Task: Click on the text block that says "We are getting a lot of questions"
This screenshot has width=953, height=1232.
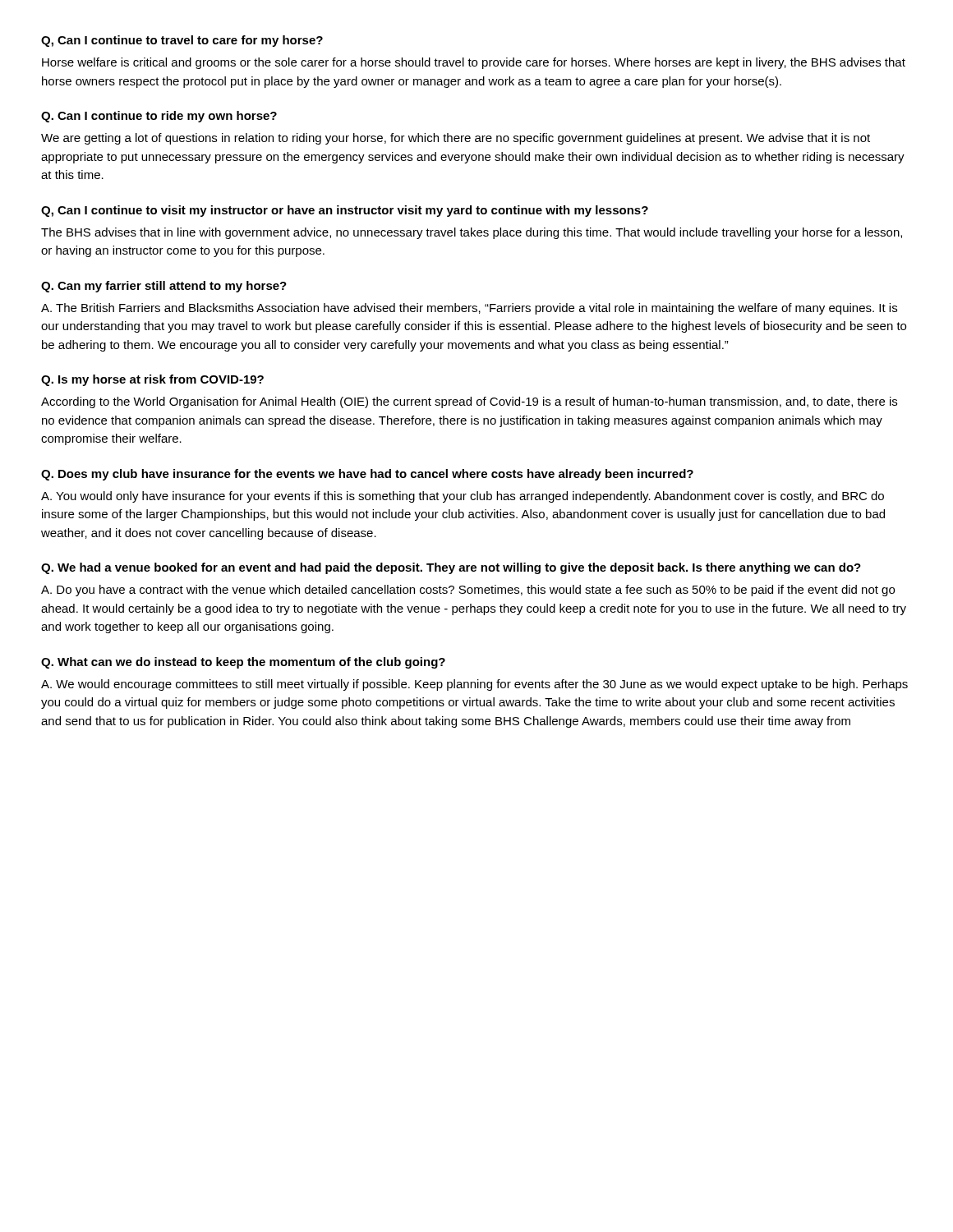Action: (x=473, y=156)
